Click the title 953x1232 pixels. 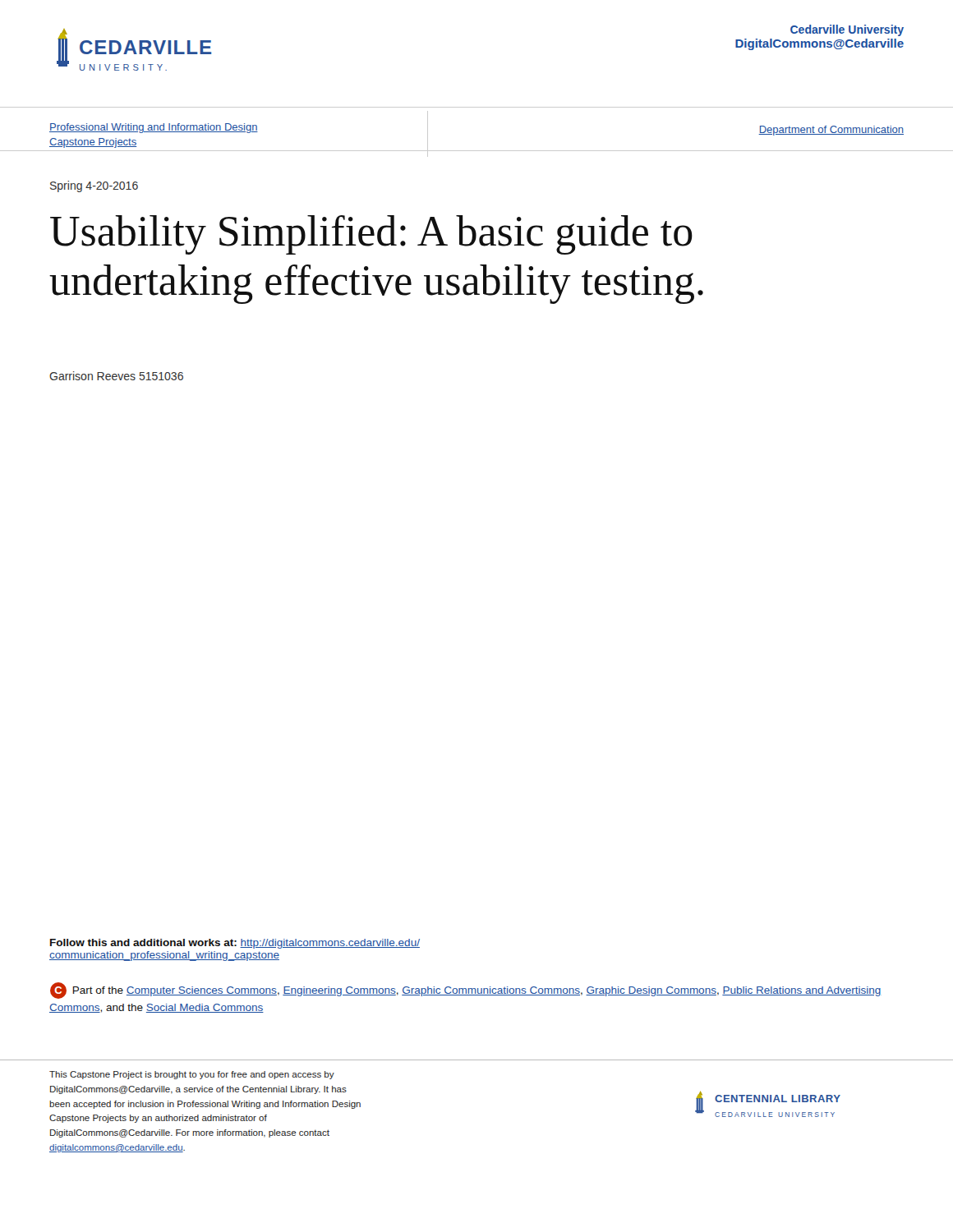pyautogui.click(x=419, y=256)
